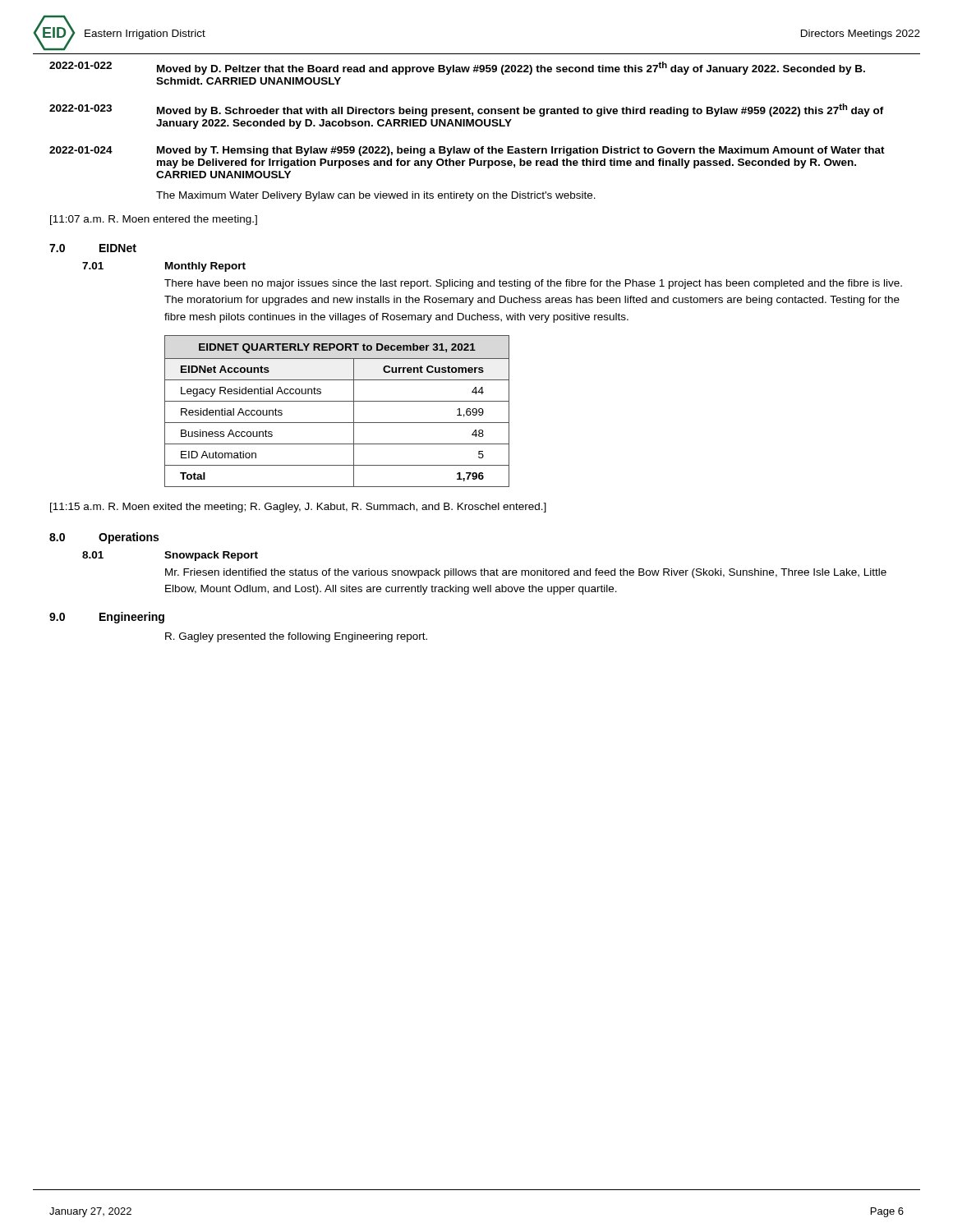Find the passage starting "[11:15 a.m. R. Moen exited the meeting;"

click(x=298, y=506)
